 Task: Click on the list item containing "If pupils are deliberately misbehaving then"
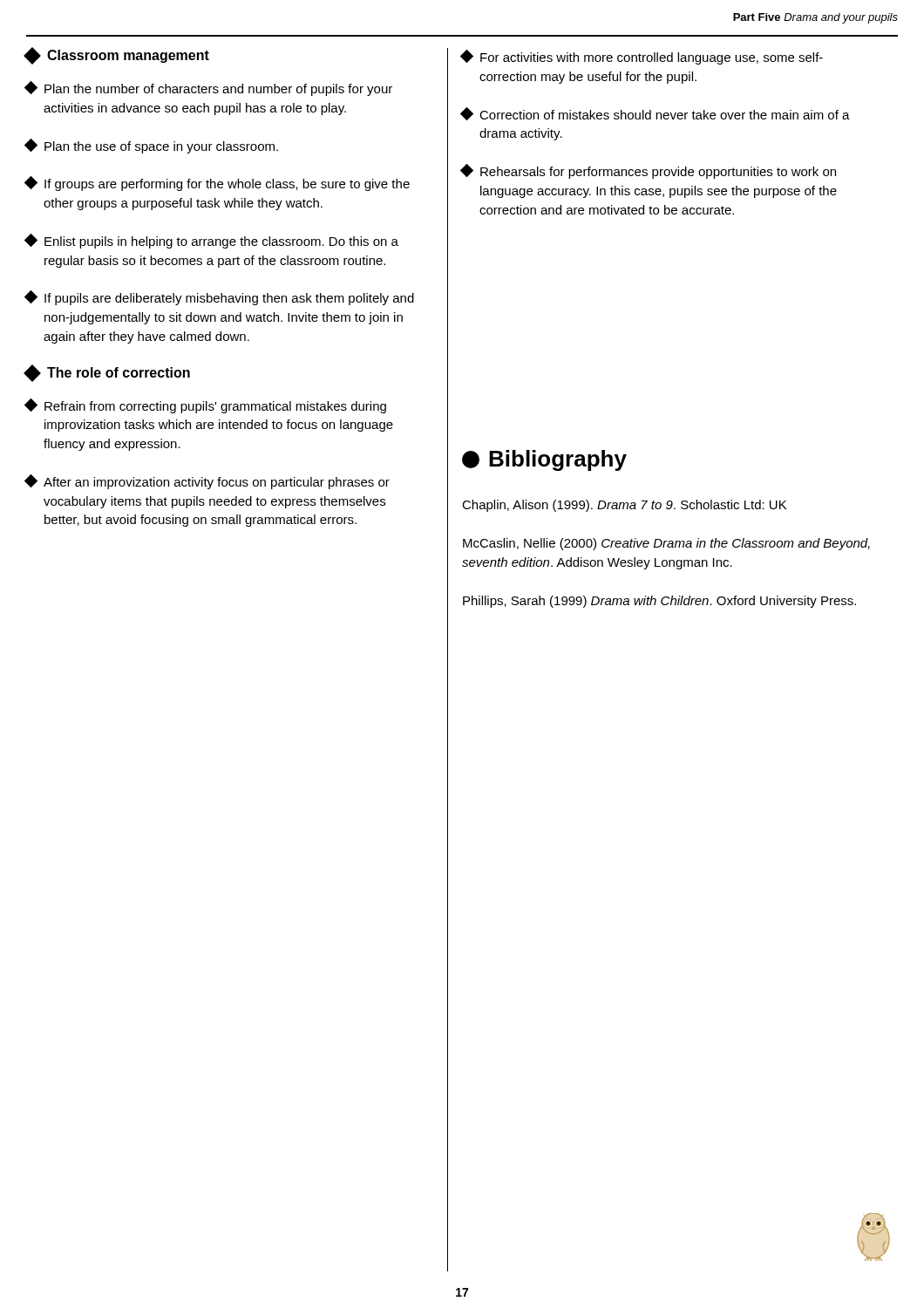pyautogui.click(x=224, y=317)
